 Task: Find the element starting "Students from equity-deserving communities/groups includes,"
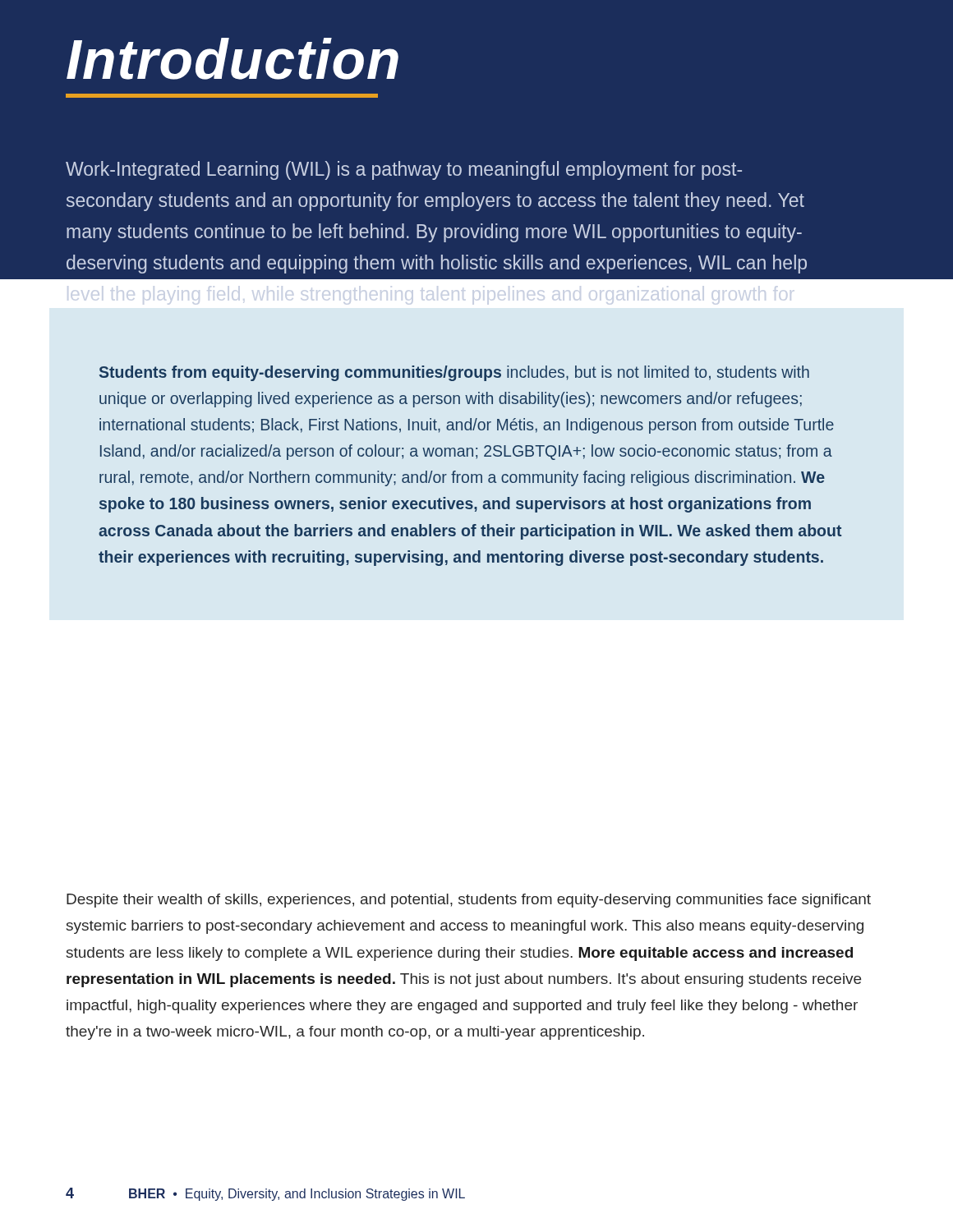(476, 464)
